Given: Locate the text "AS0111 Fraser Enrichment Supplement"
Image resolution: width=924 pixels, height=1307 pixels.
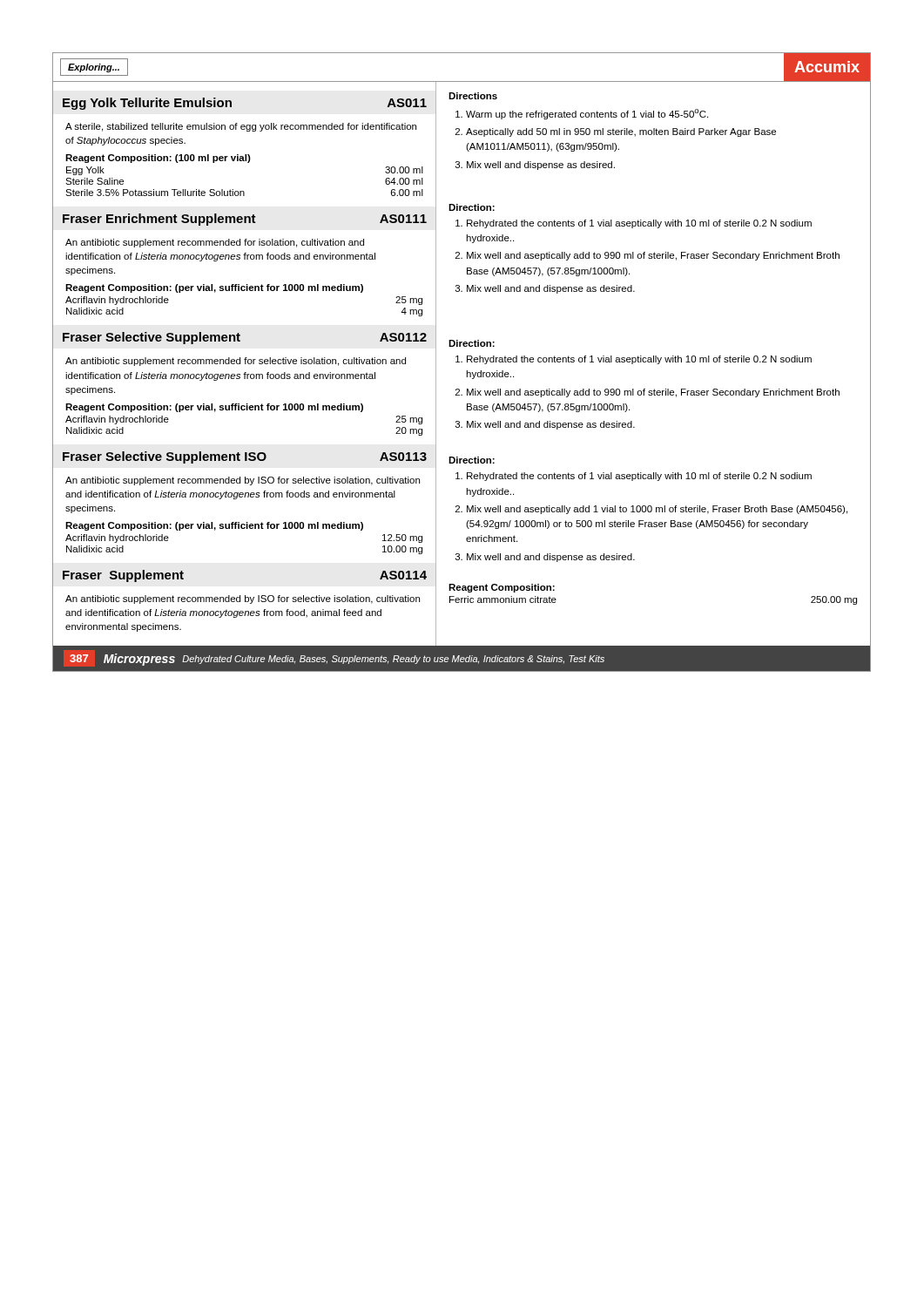Looking at the screenshot, I should 244,218.
